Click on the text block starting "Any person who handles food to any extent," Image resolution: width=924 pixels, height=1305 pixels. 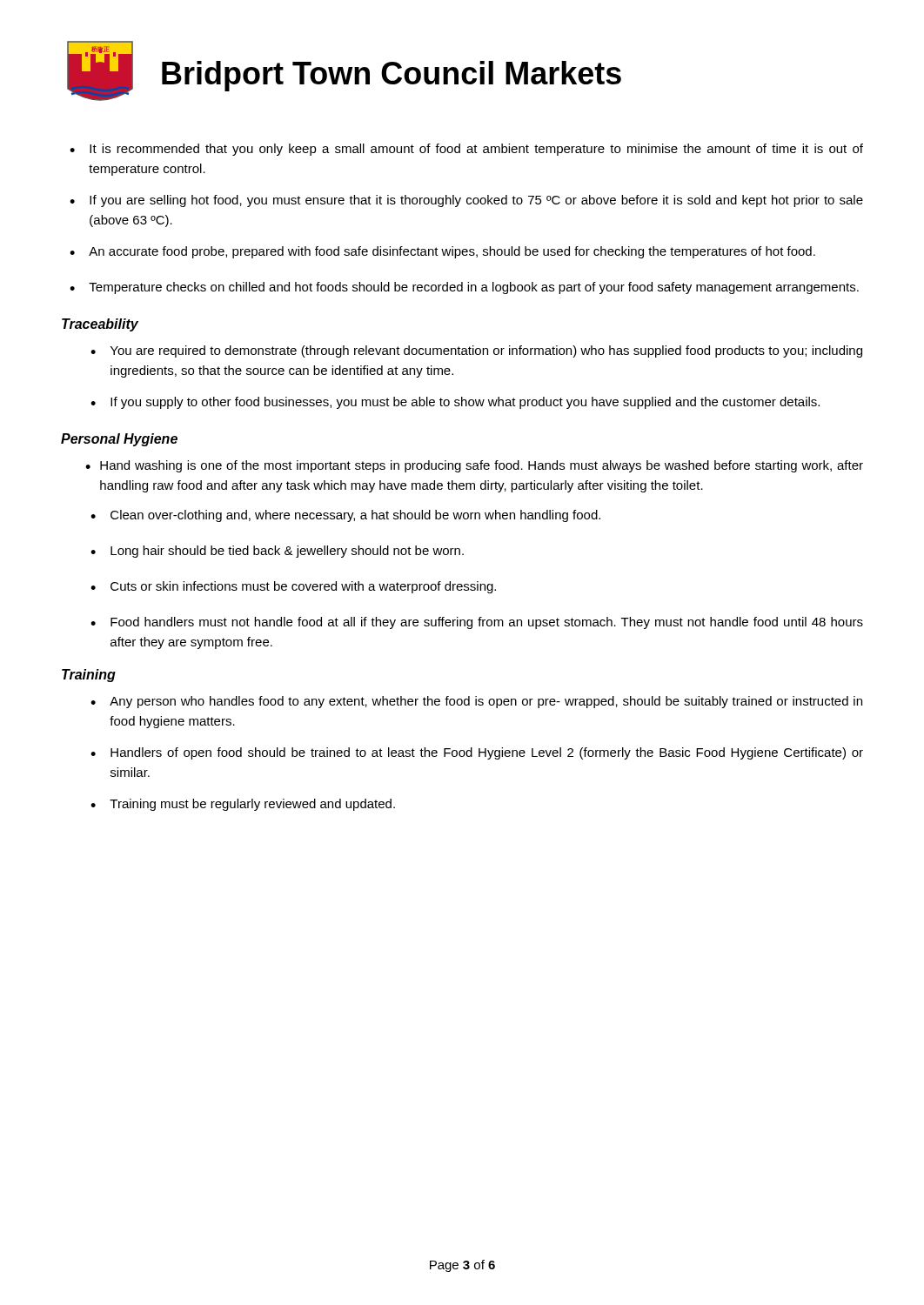point(486,711)
